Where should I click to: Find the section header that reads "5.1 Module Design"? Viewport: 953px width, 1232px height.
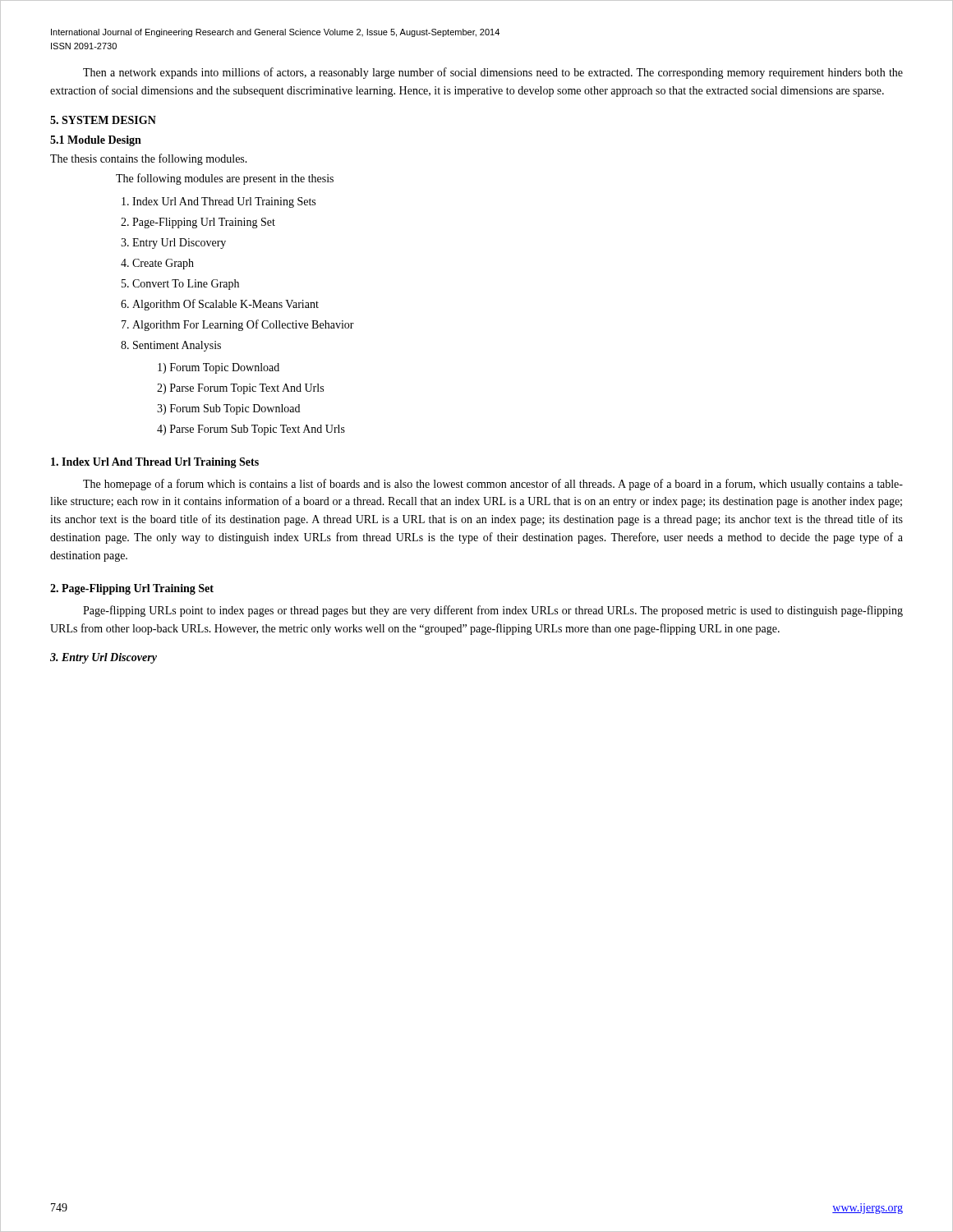96,140
